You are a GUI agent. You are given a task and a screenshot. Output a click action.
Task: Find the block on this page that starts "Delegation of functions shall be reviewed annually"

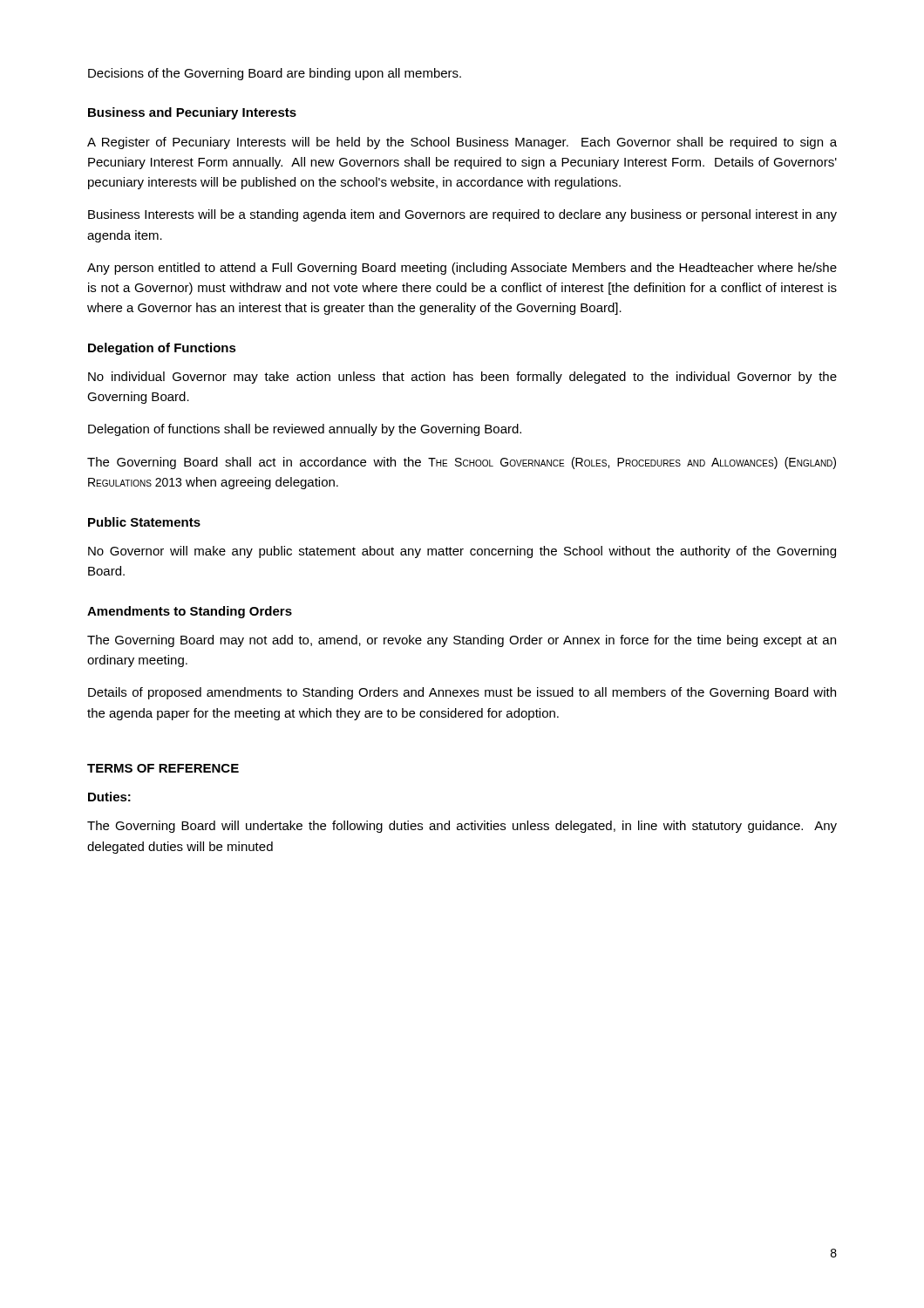[x=462, y=429]
